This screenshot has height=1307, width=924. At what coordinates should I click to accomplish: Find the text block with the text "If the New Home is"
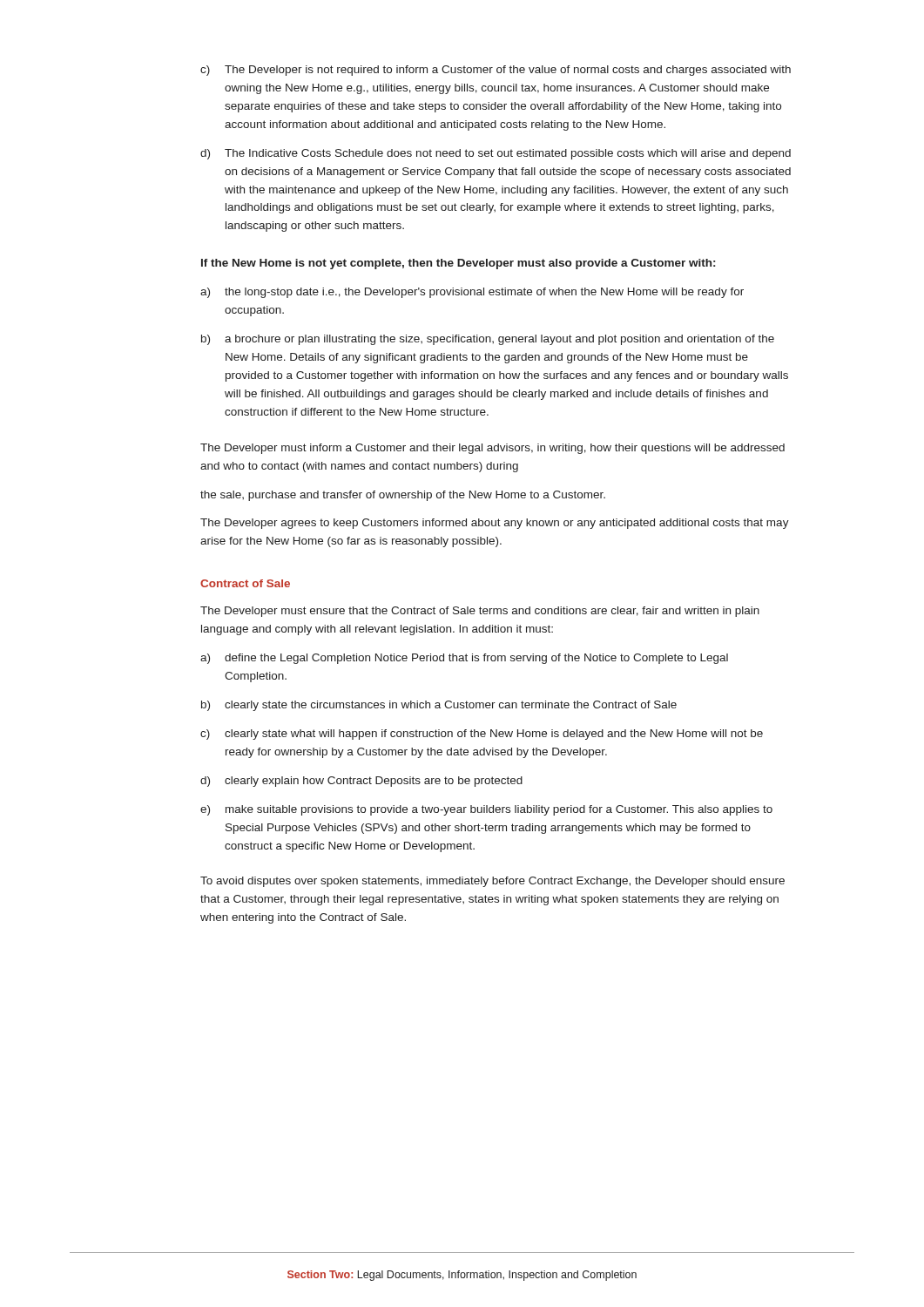point(458,263)
